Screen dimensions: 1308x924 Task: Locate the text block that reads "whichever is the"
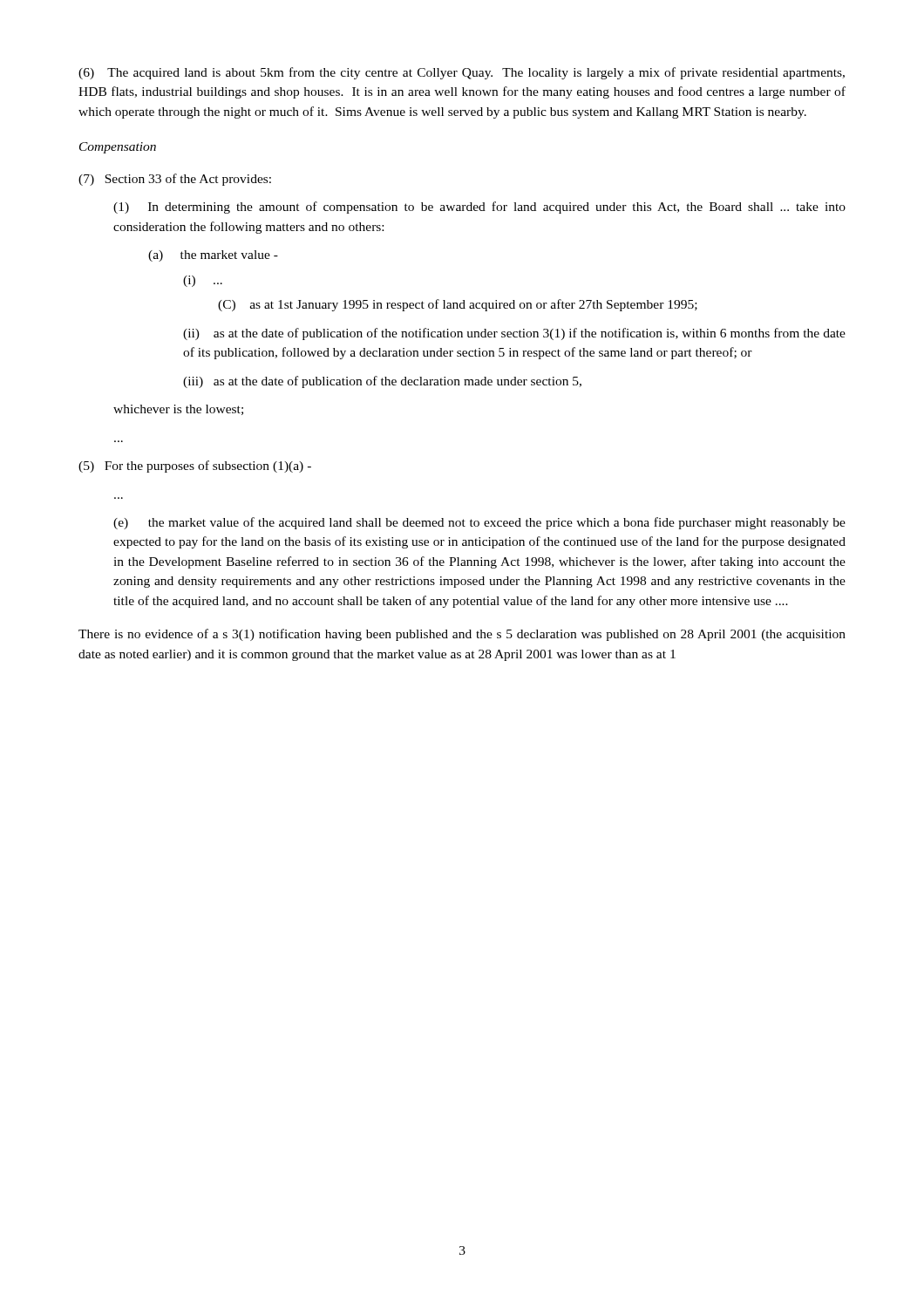(178, 410)
